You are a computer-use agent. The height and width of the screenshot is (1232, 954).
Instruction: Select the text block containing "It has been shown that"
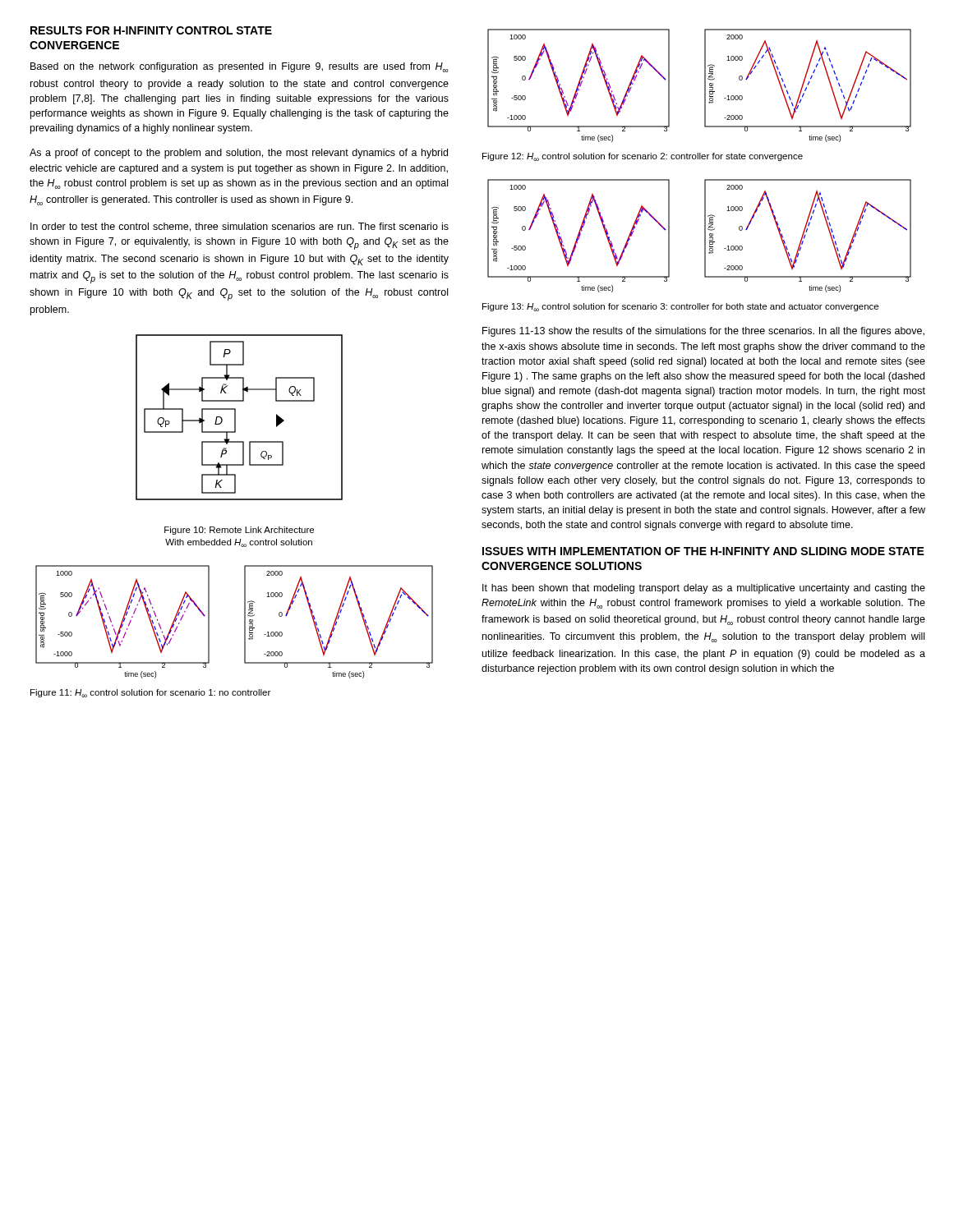pos(703,628)
